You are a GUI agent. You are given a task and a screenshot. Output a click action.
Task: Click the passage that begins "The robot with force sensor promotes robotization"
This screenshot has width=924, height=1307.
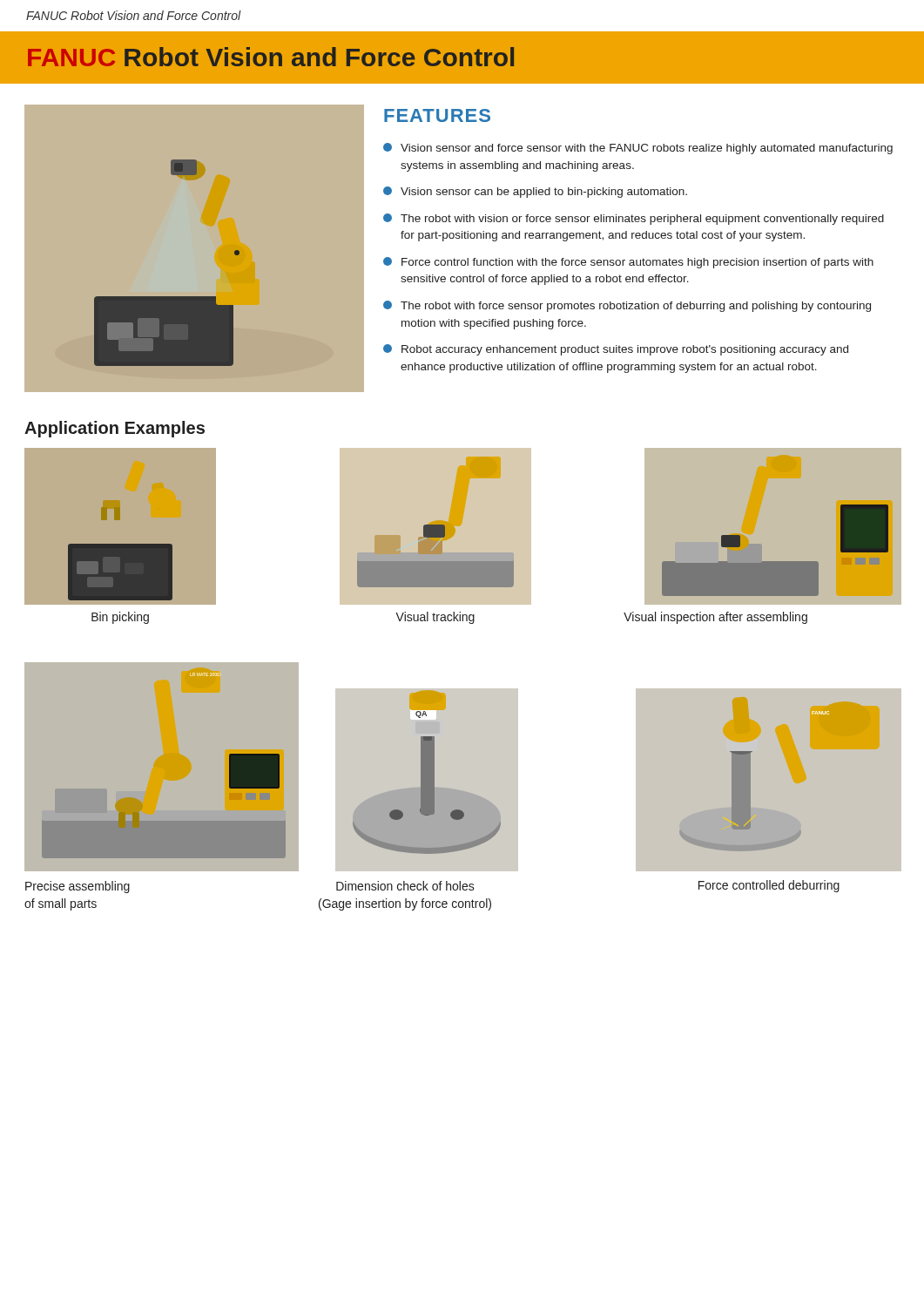[640, 314]
